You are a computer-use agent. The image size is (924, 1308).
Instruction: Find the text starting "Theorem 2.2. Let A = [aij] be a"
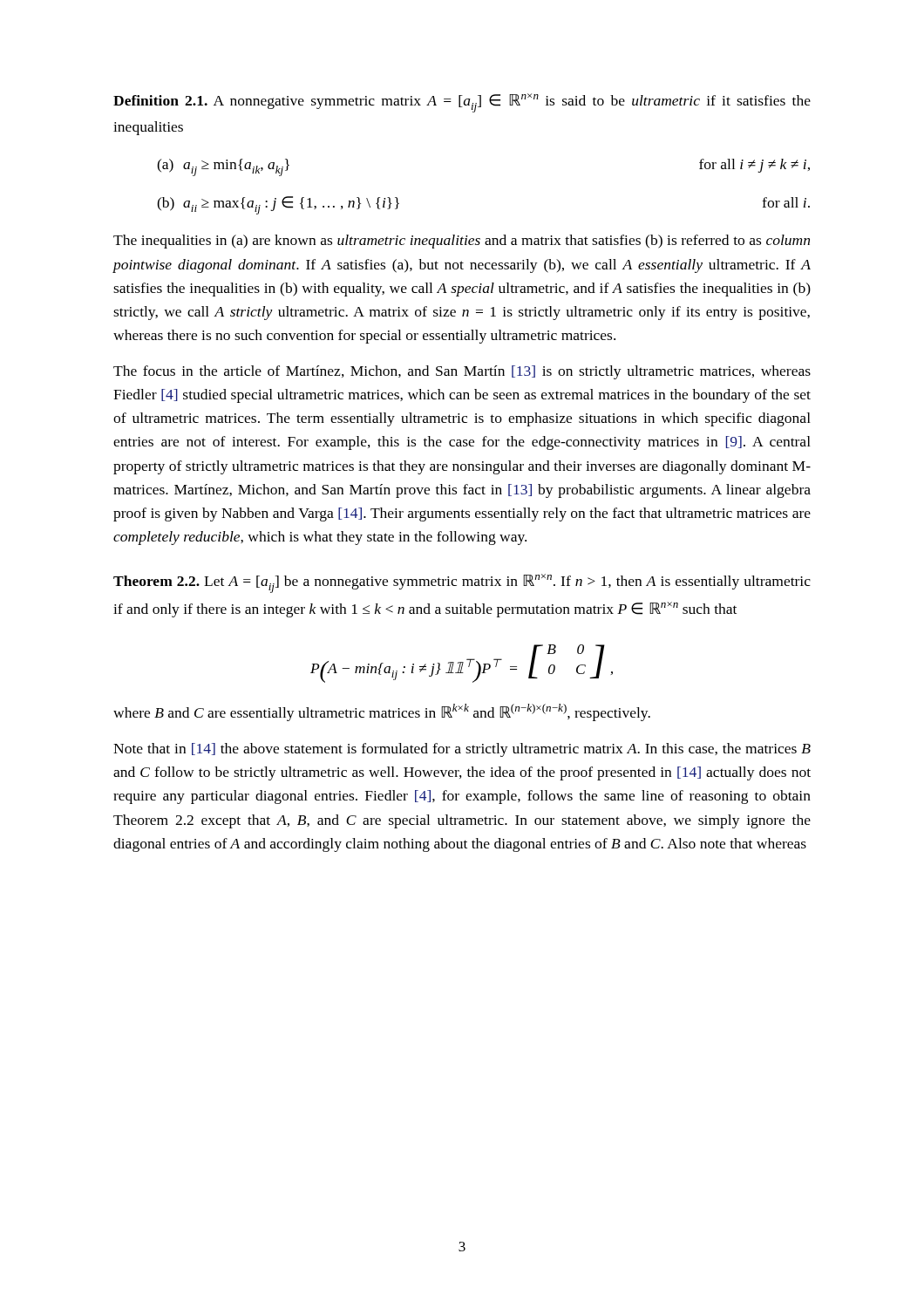[x=462, y=594]
